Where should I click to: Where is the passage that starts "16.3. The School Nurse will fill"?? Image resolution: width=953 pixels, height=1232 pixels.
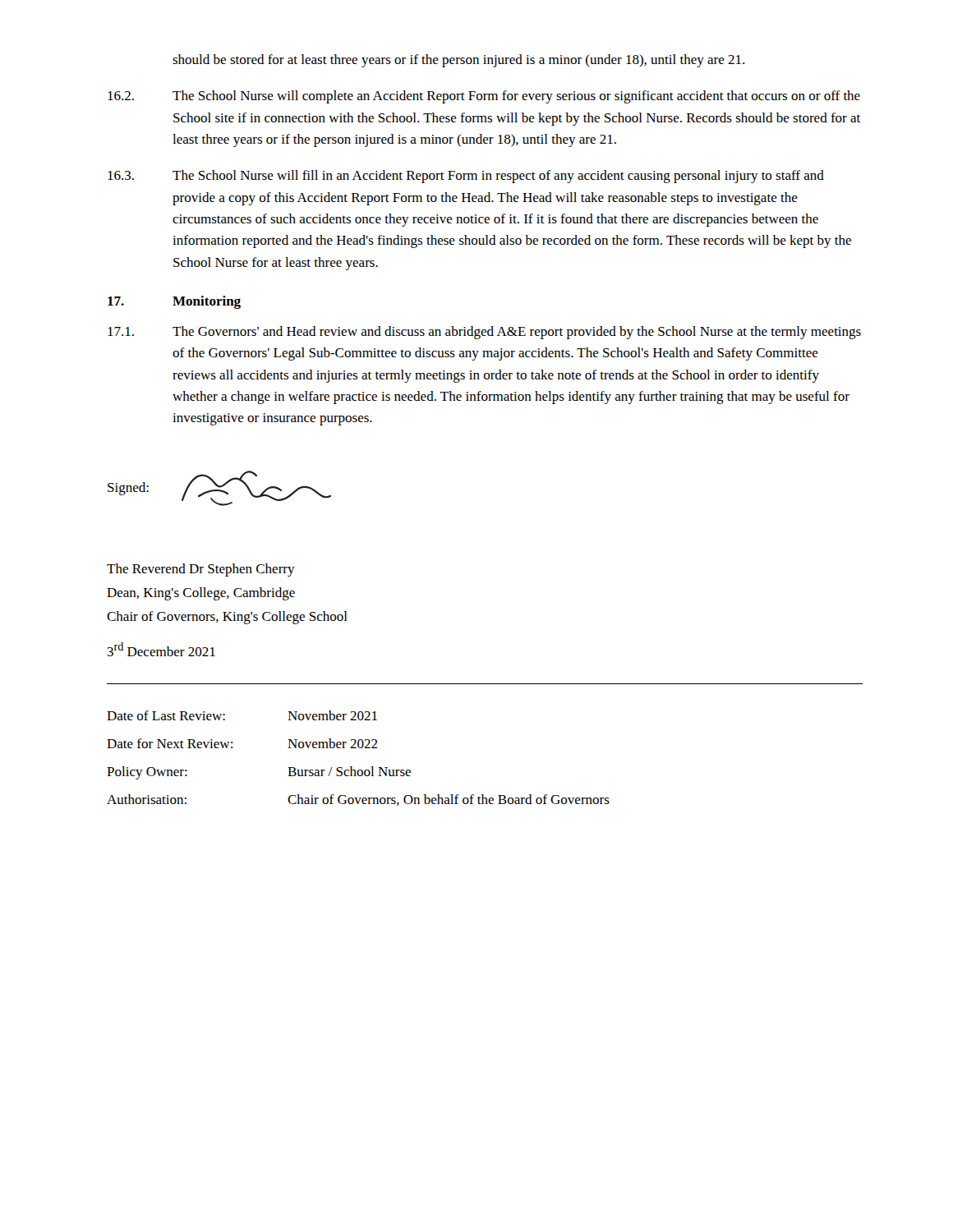click(x=485, y=219)
